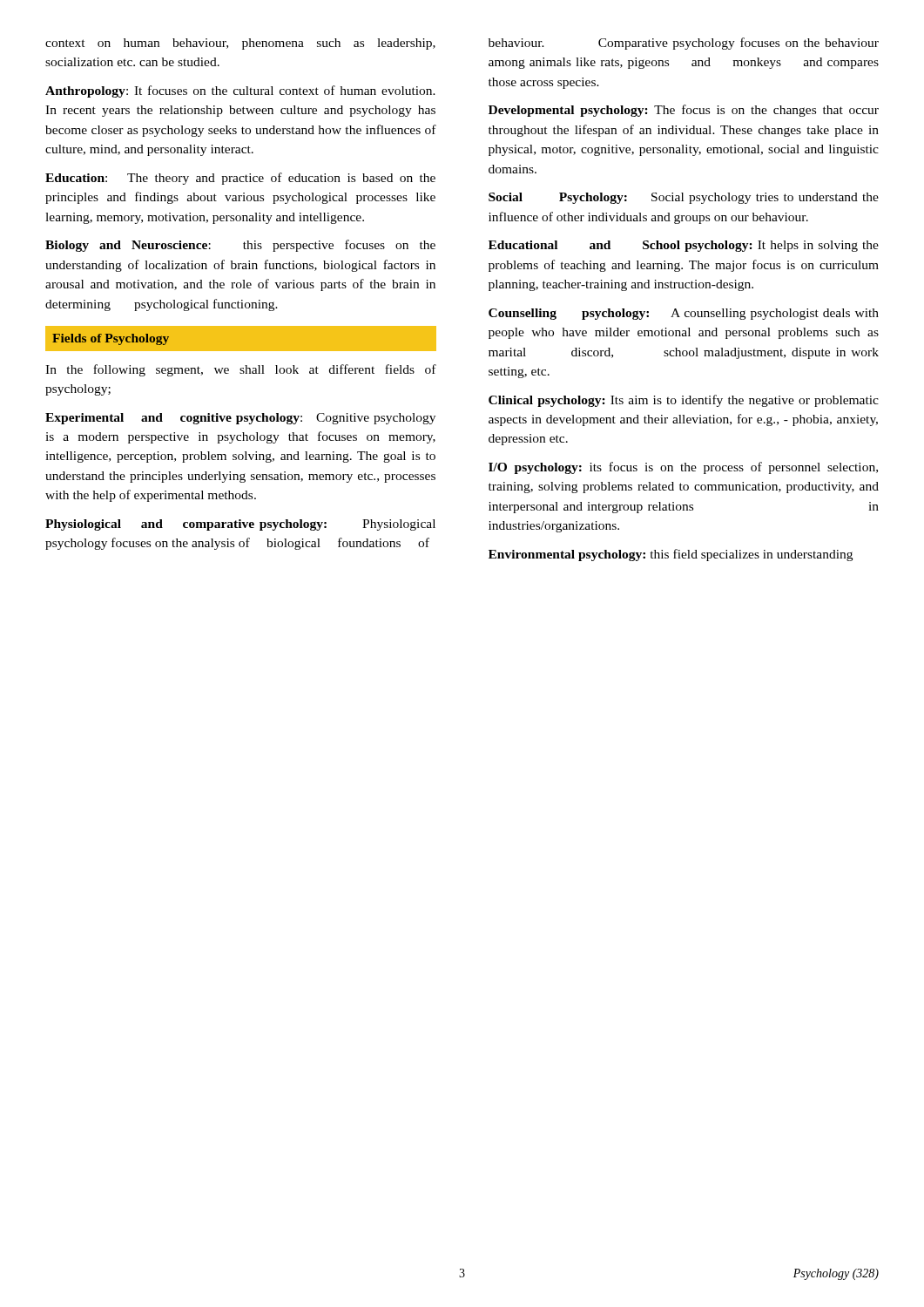The height and width of the screenshot is (1307, 924).
Task: Locate the list item that says "I/O psychology: its focus is"
Action: (683, 497)
